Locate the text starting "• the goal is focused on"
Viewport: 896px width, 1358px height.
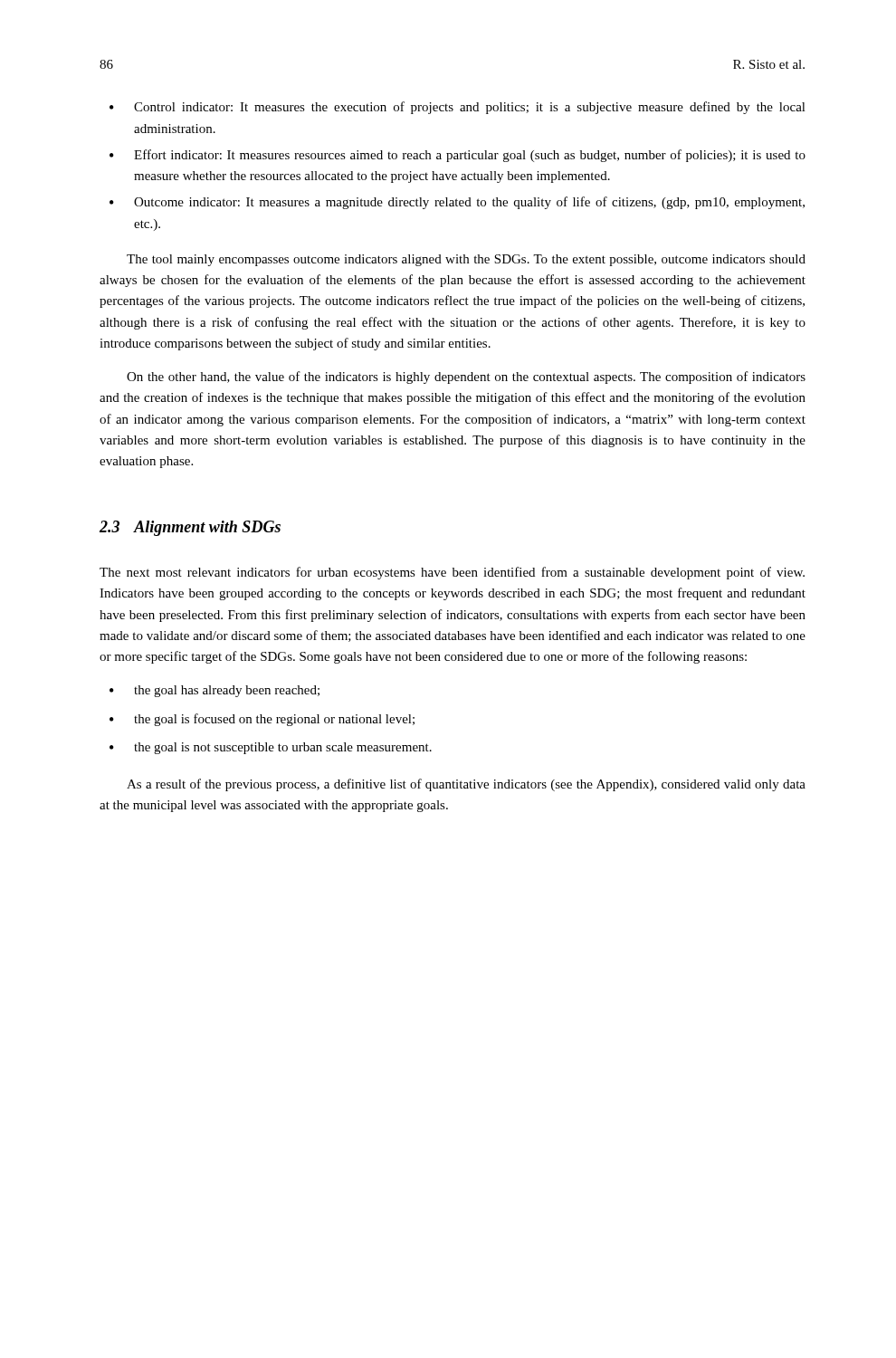click(x=262, y=720)
